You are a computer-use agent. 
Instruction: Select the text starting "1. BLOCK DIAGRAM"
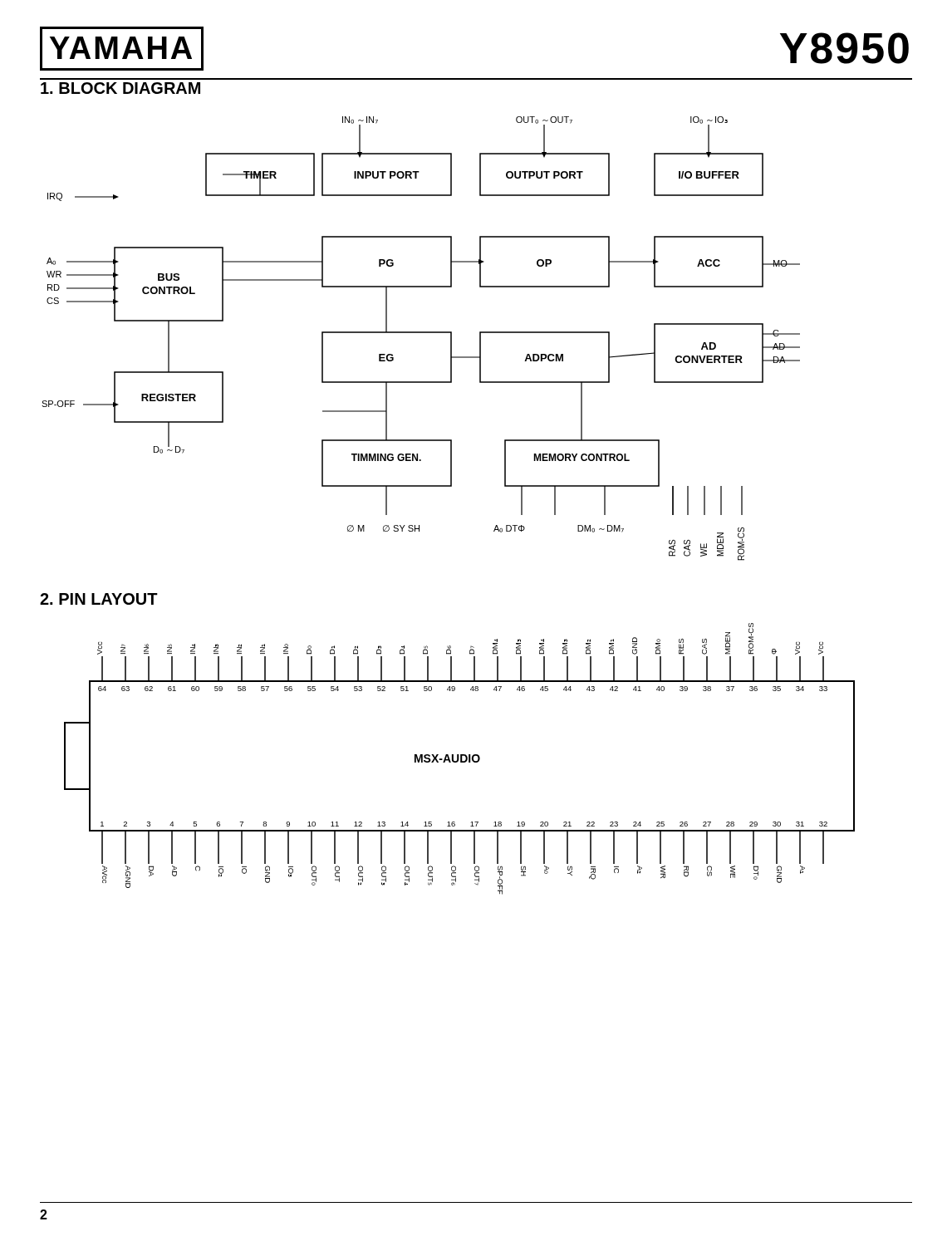[x=121, y=88]
